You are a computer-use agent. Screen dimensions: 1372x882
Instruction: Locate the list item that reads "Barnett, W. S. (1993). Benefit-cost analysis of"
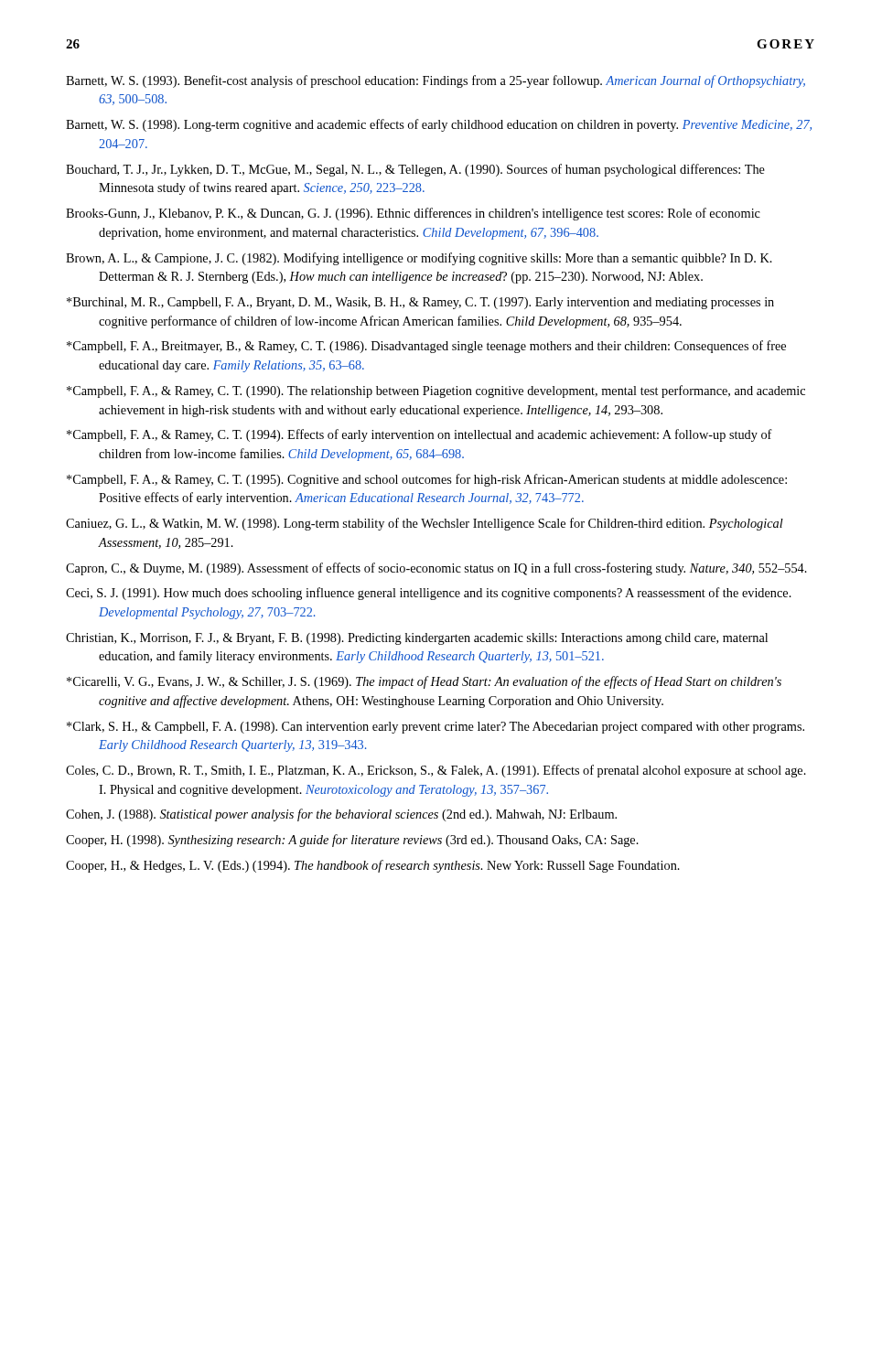coord(436,90)
